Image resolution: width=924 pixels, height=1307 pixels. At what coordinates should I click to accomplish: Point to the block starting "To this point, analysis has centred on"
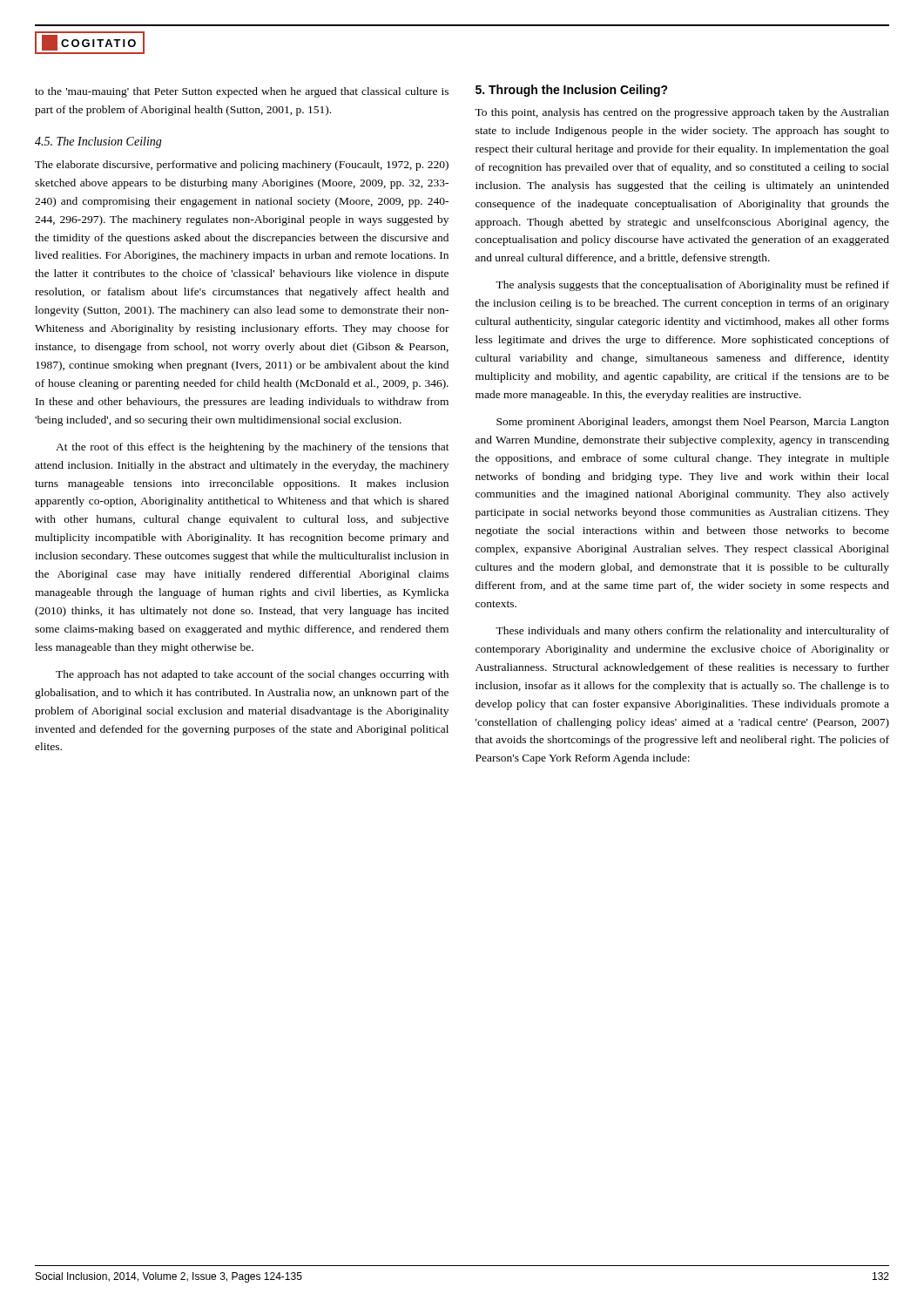(682, 436)
